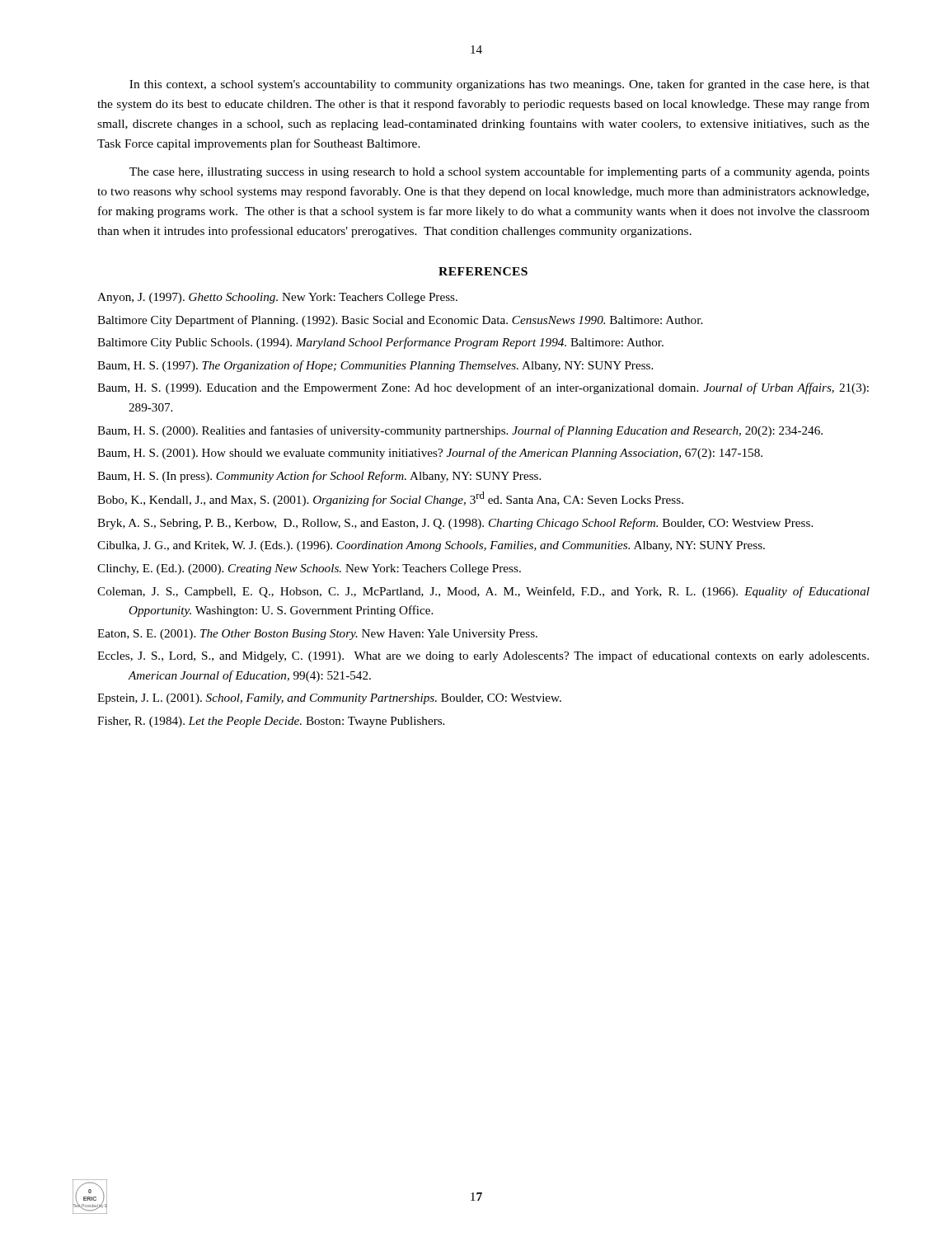Click on the list item that says "Cibulka, J. G., and Kritek, W."

431,545
